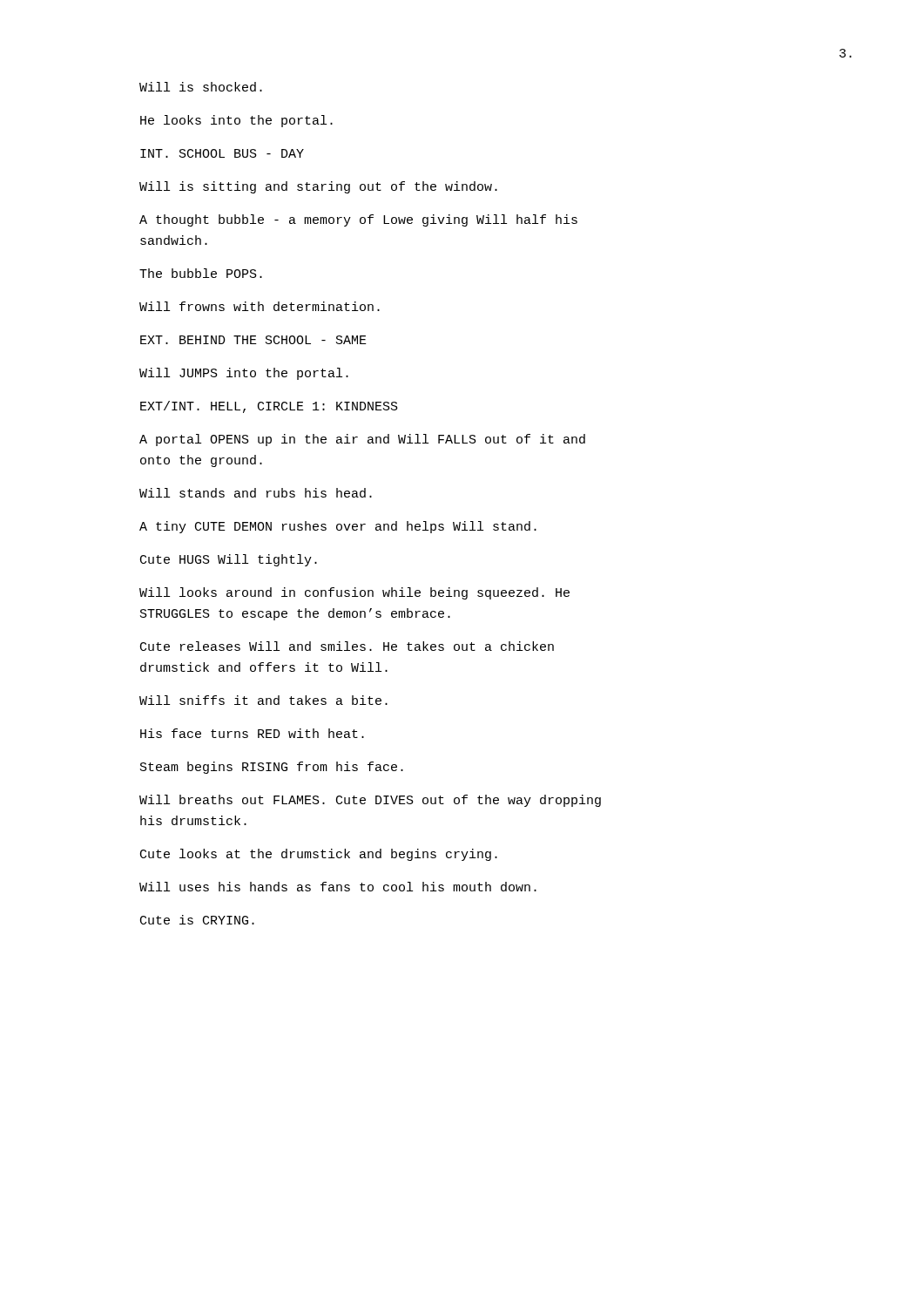Locate the block of text that opens with "A tiny CUTE DEMON rushes over and helps"
924x1307 pixels.
coord(339,528)
